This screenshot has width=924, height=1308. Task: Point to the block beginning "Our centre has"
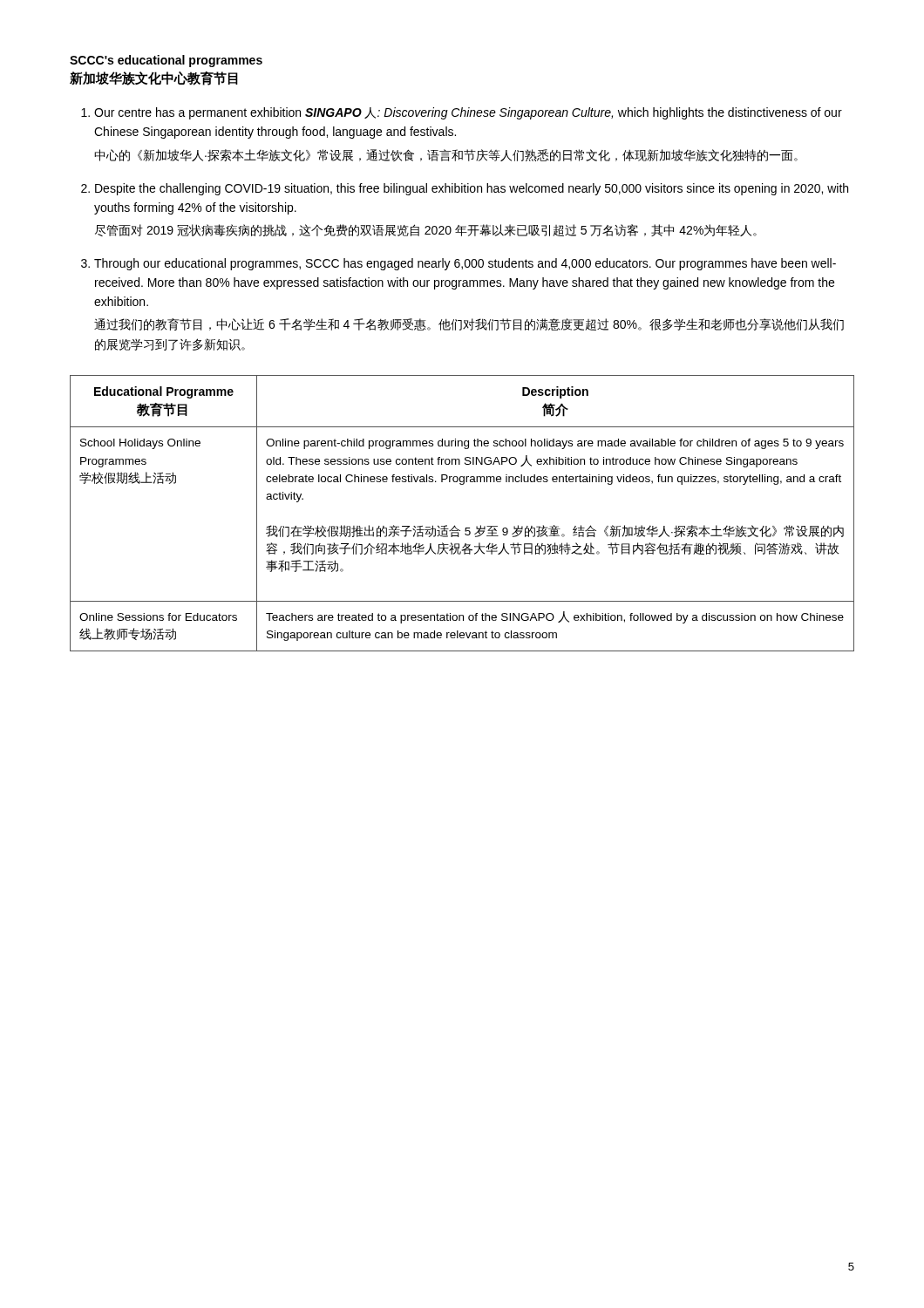click(468, 113)
